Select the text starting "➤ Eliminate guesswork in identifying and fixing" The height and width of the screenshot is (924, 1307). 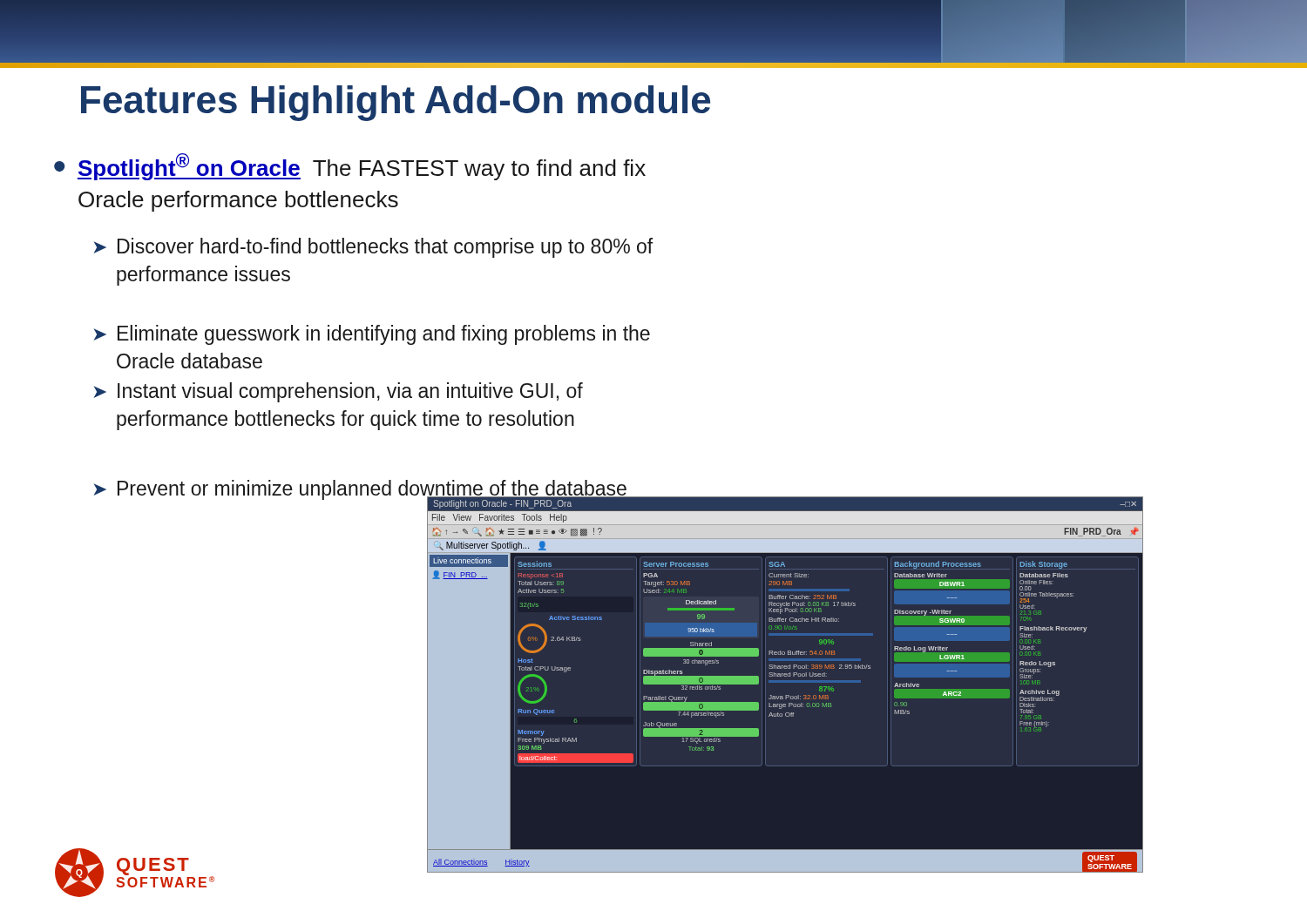pos(383,348)
